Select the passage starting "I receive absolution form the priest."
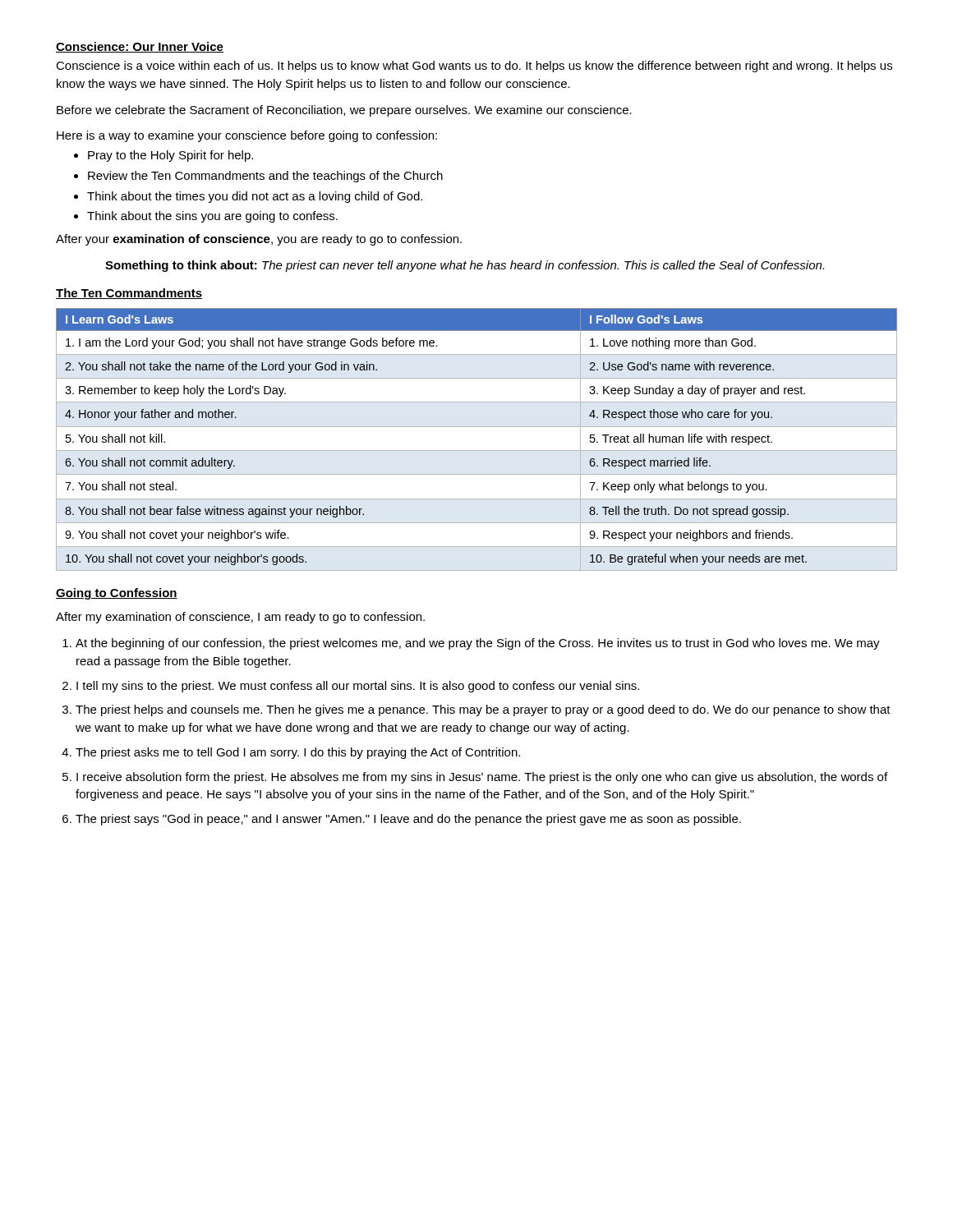Screen dimensions: 1232x953 point(481,785)
